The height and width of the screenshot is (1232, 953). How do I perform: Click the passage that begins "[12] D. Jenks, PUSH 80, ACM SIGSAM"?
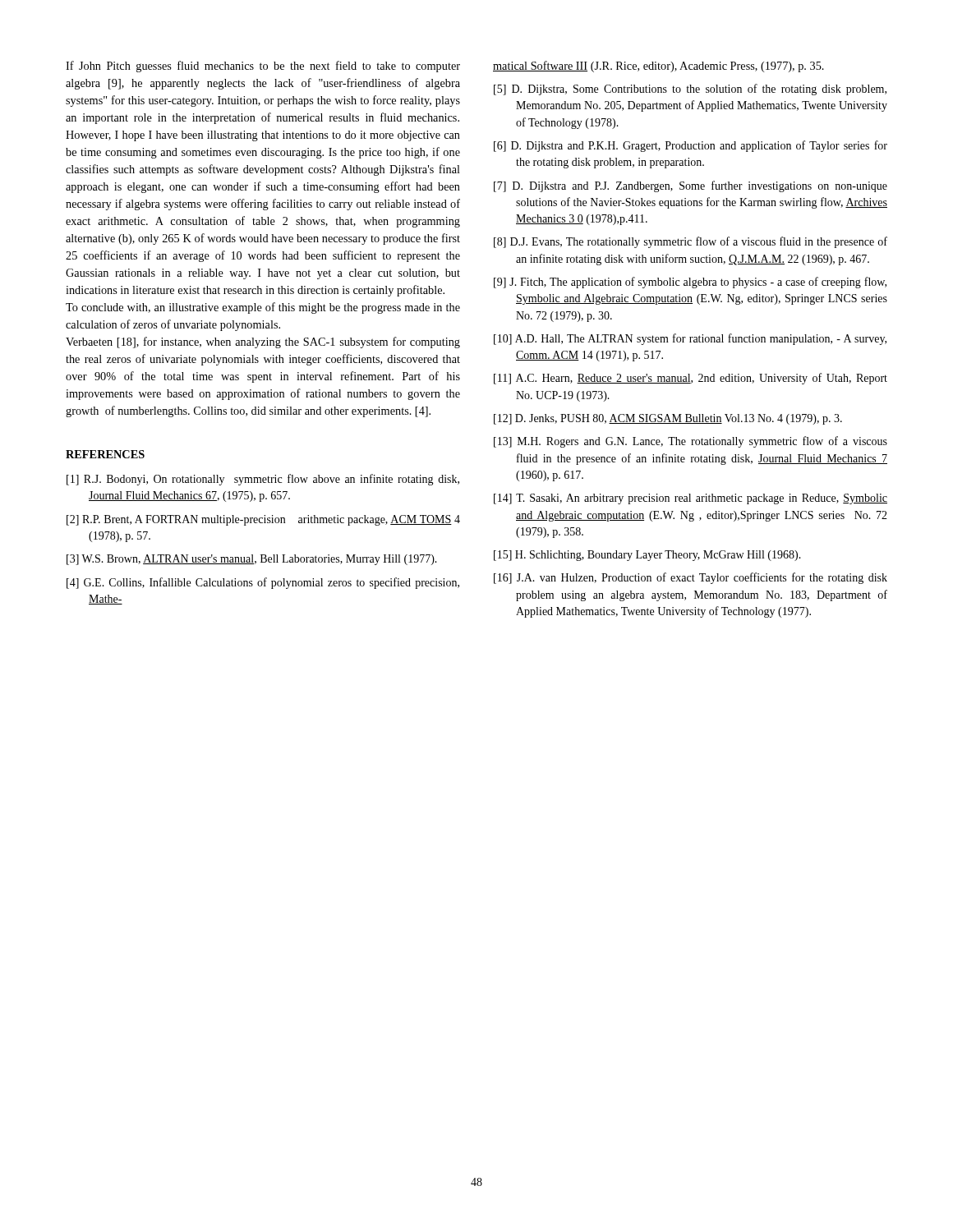[x=668, y=419]
